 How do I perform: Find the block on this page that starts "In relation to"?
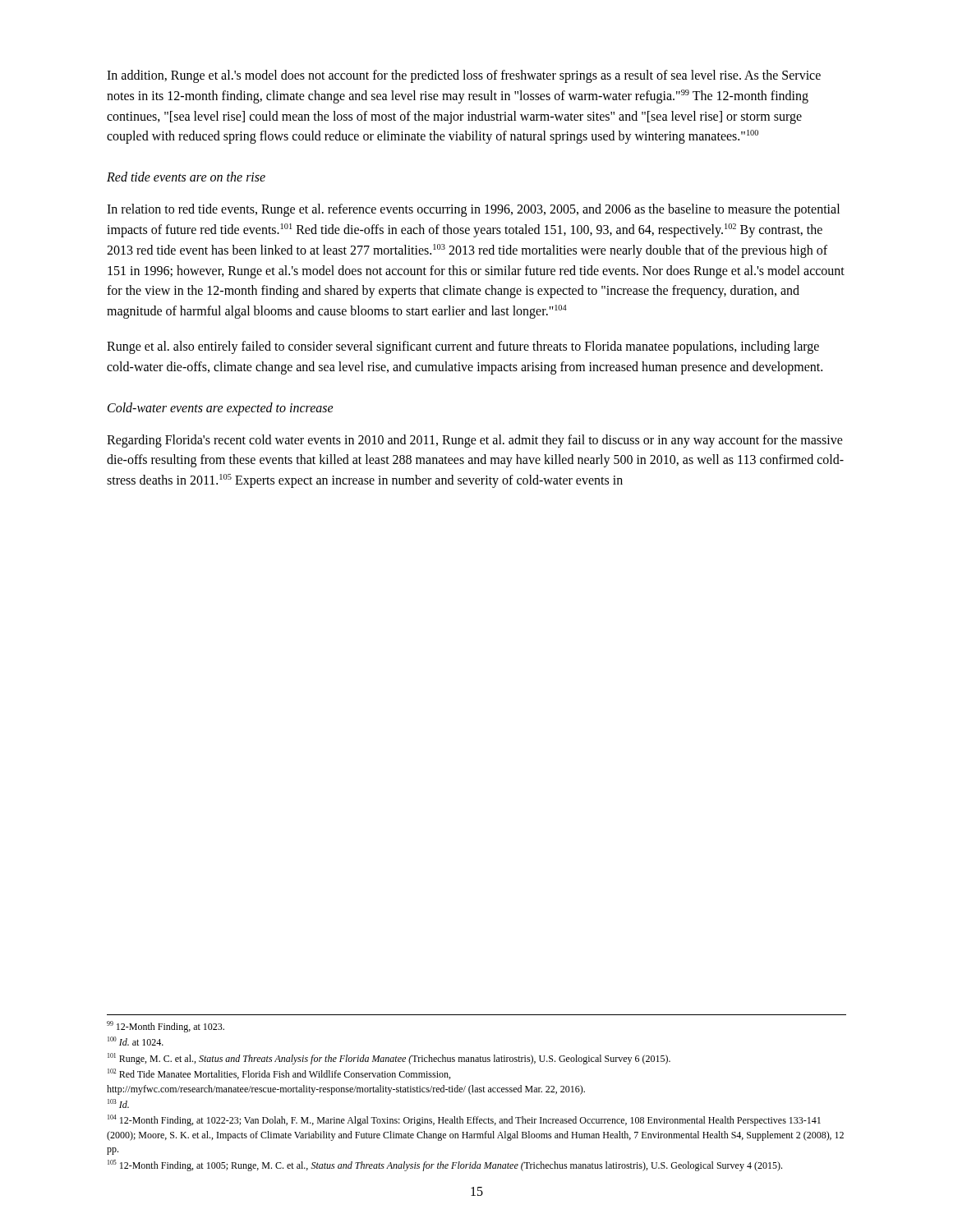click(x=476, y=260)
